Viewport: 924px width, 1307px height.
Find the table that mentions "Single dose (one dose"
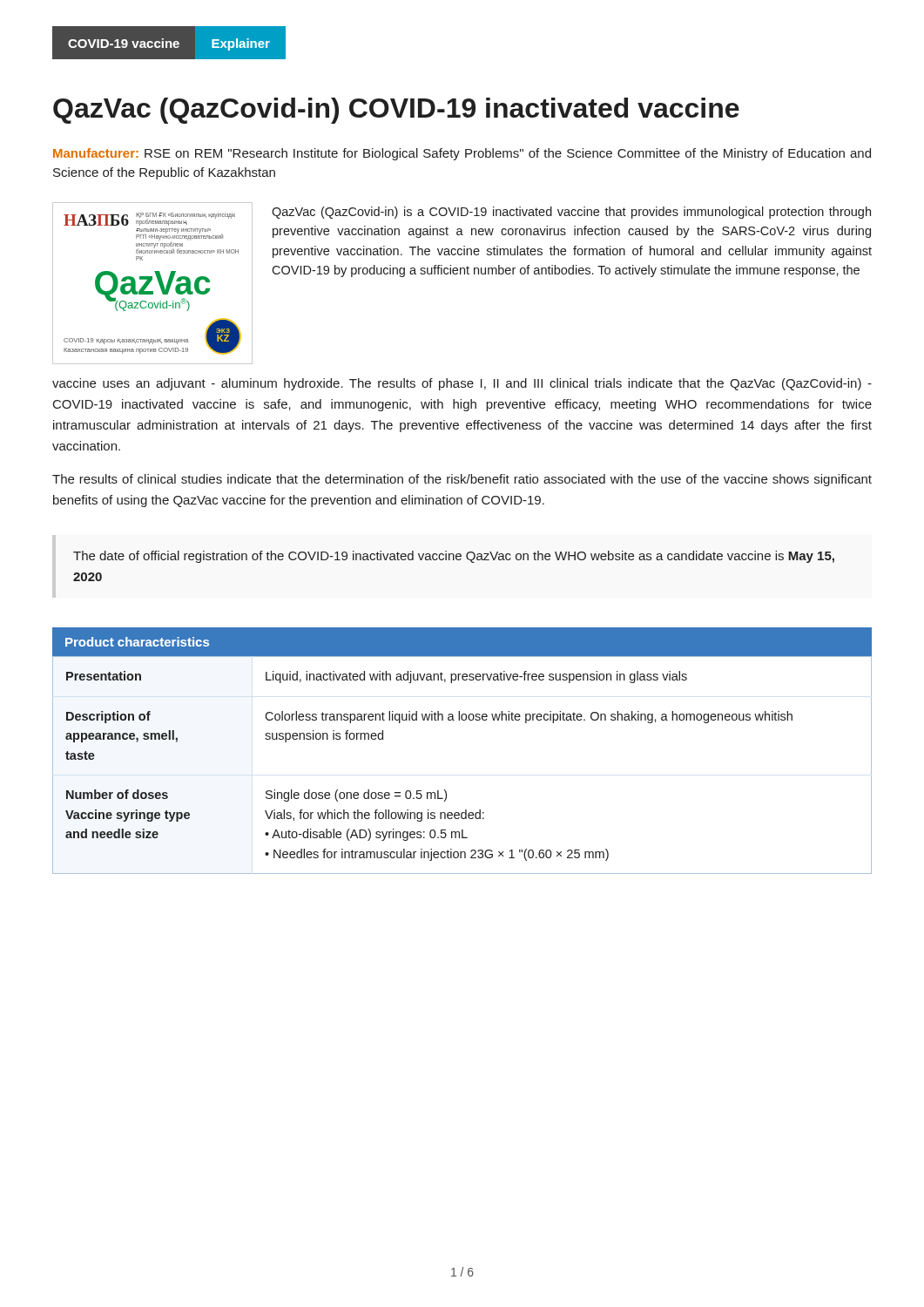[x=462, y=765]
